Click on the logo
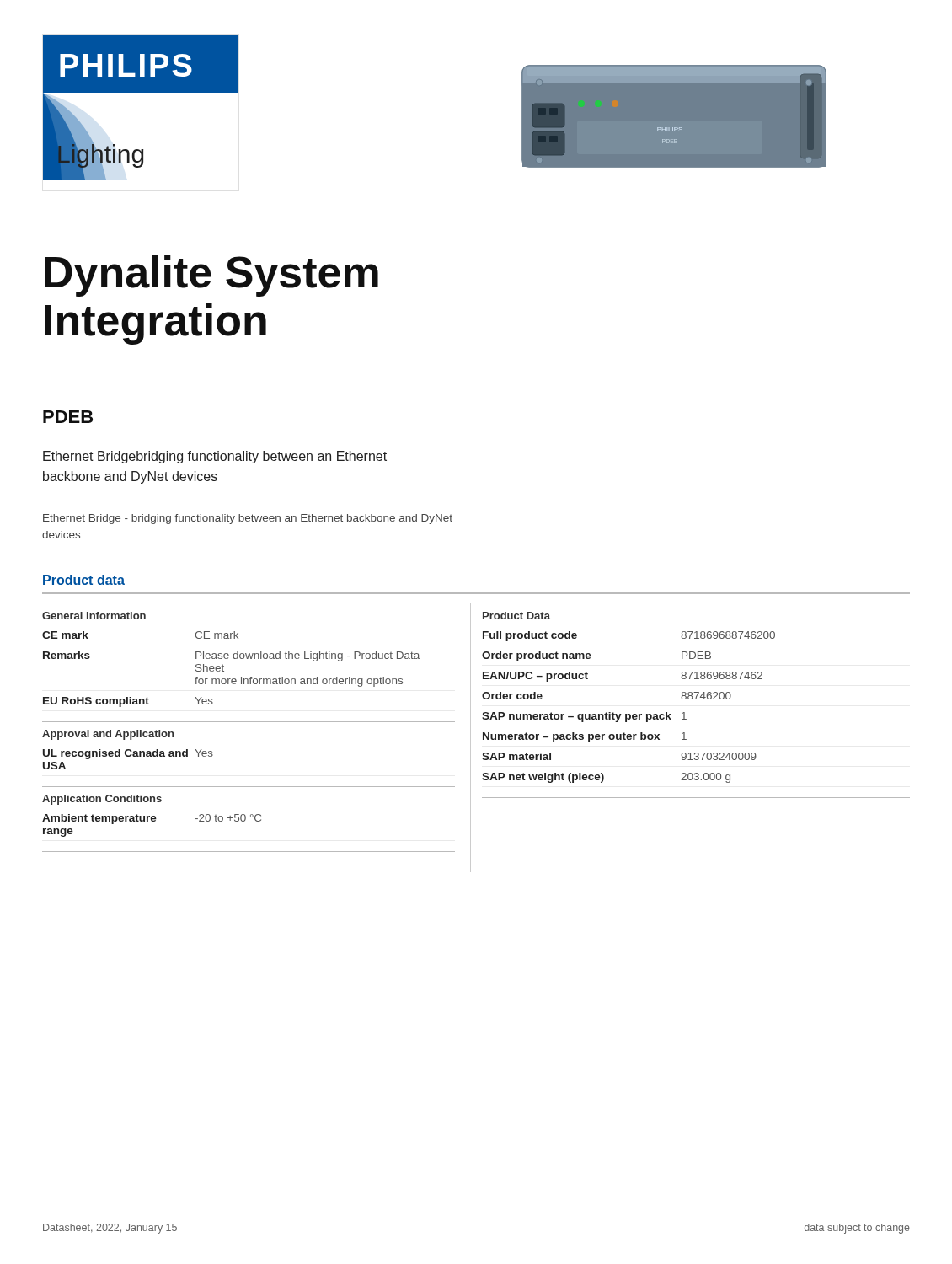This screenshot has width=952, height=1264. click(x=141, y=112)
